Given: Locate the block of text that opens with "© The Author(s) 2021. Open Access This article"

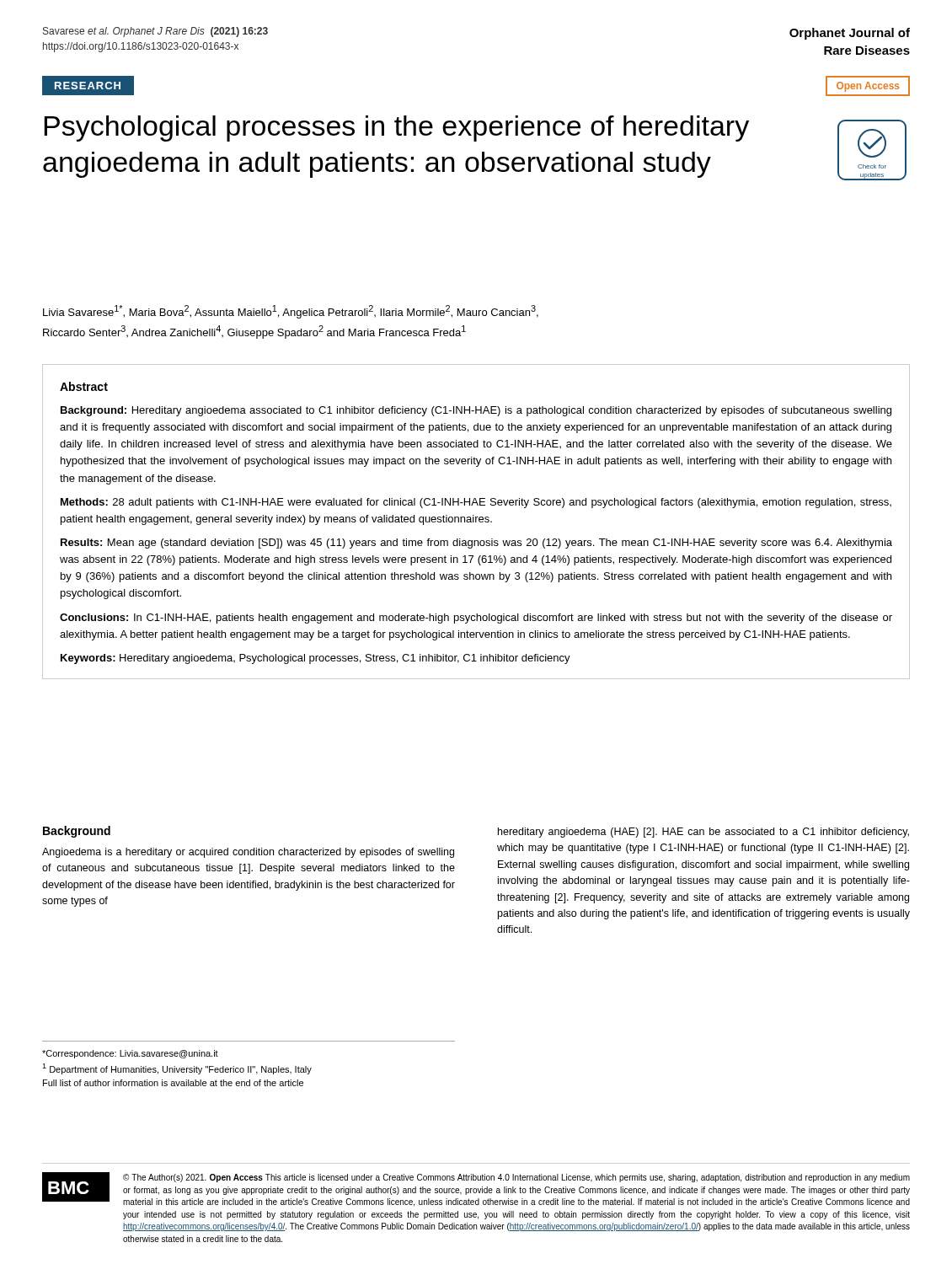Looking at the screenshot, I should [x=516, y=1208].
